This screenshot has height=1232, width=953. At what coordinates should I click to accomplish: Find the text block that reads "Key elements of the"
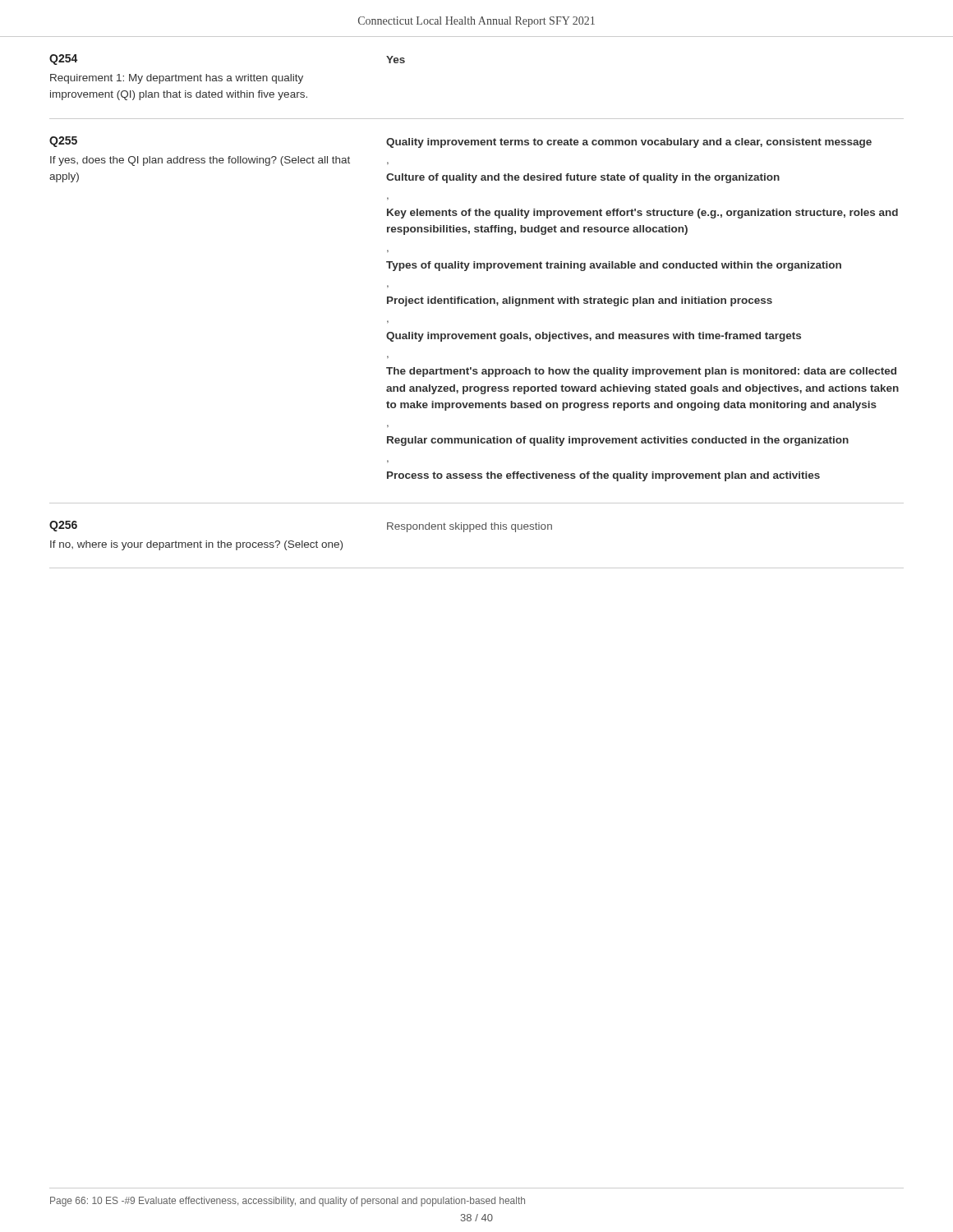pyautogui.click(x=642, y=221)
